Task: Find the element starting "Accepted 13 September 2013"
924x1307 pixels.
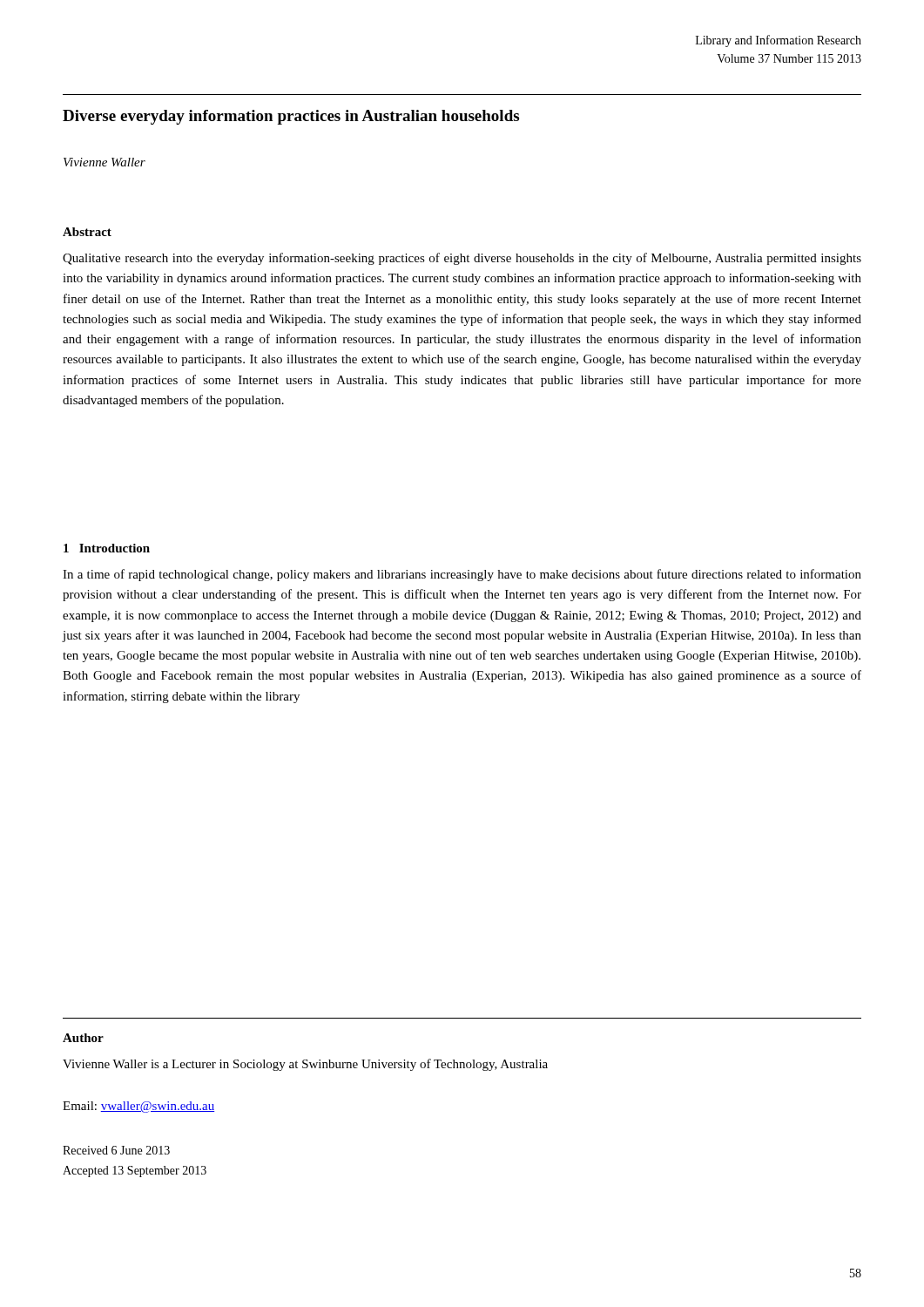Action: pyautogui.click(x=135, y=1171)
